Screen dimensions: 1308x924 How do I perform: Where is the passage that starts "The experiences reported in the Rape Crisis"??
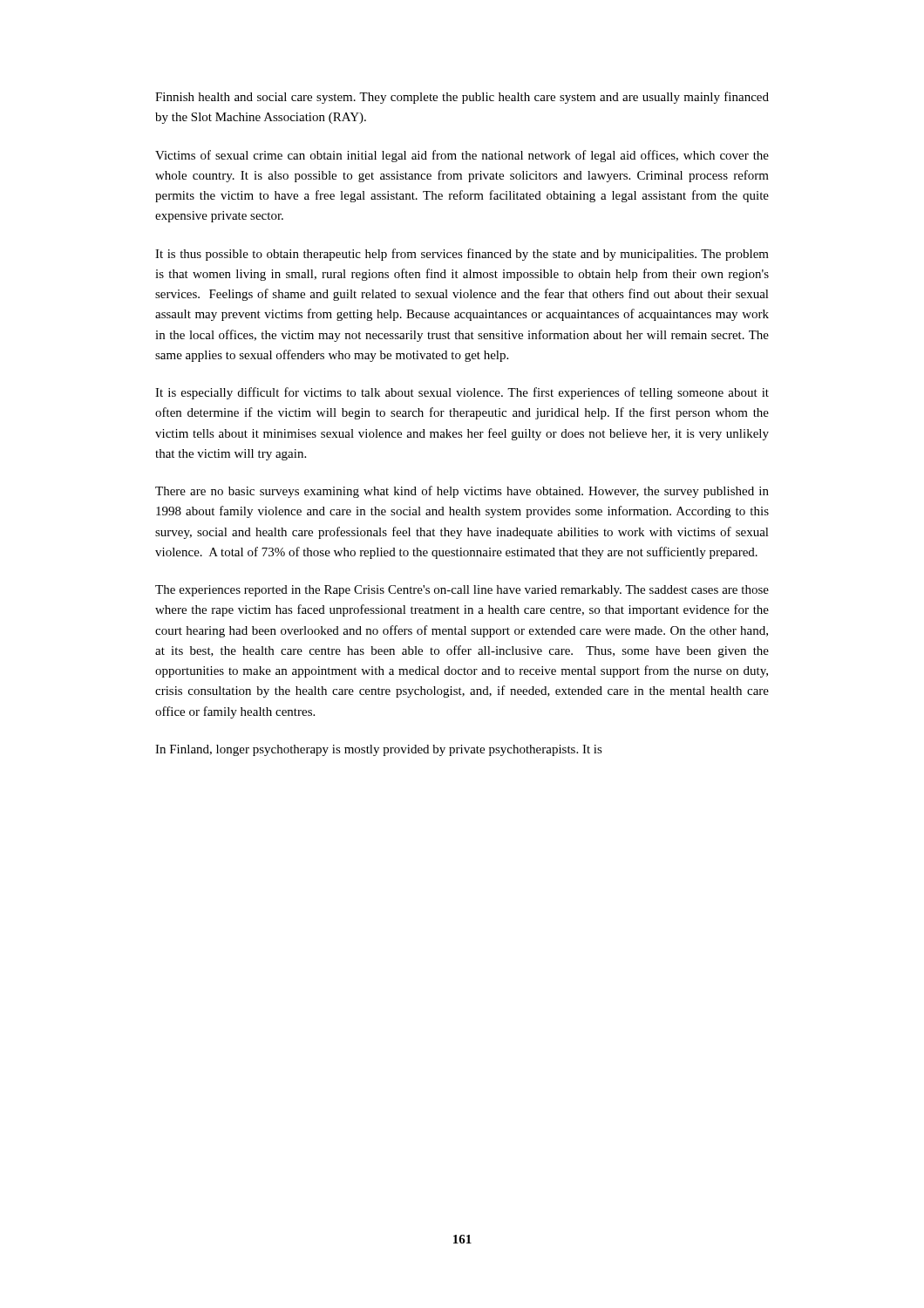coord(462,650)
